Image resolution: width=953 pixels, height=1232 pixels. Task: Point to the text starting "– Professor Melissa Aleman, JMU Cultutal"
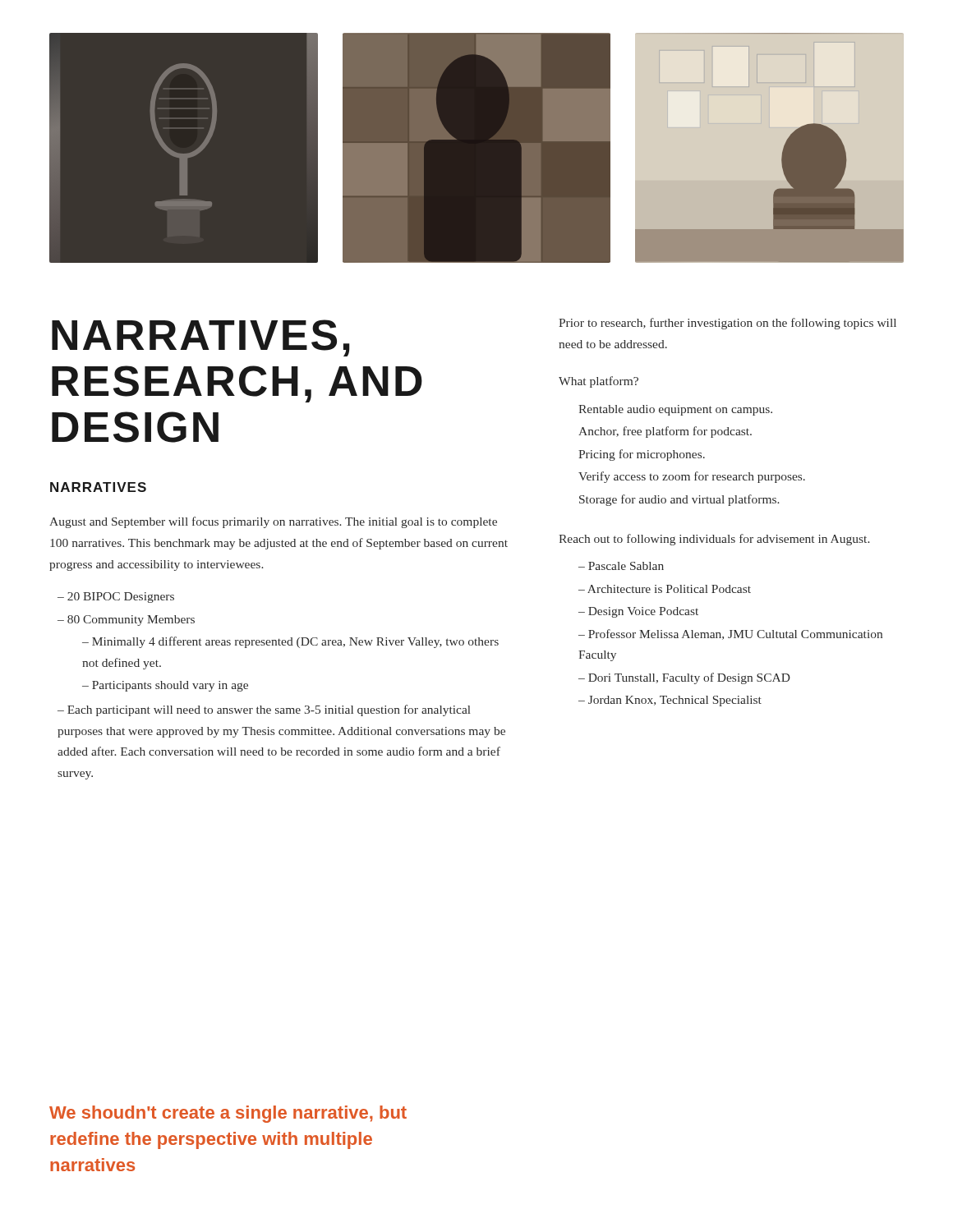(731, 644)
